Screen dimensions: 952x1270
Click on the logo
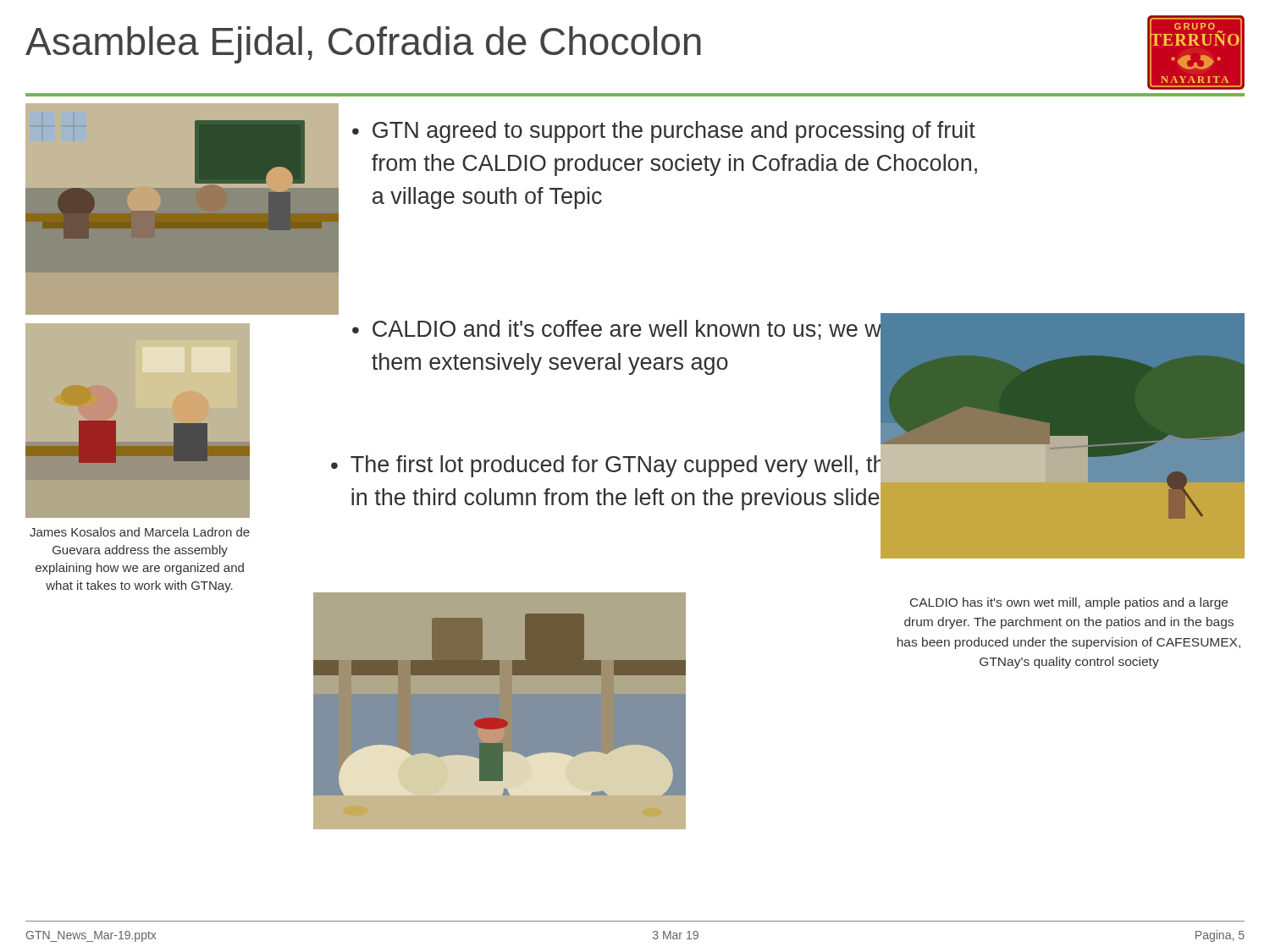tap(1196, 52)
